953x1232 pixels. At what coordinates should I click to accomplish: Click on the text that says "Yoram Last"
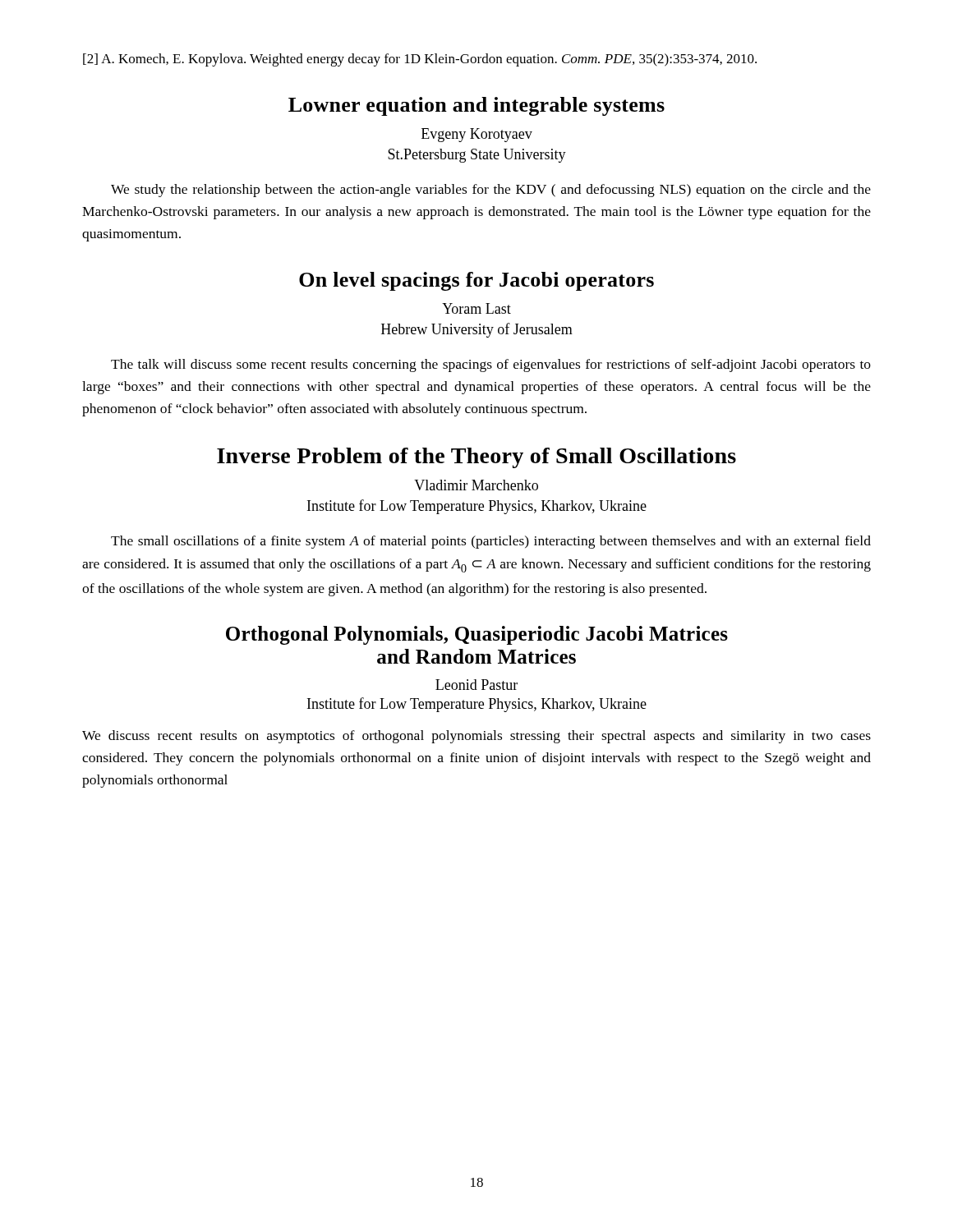tap(476, 309)
